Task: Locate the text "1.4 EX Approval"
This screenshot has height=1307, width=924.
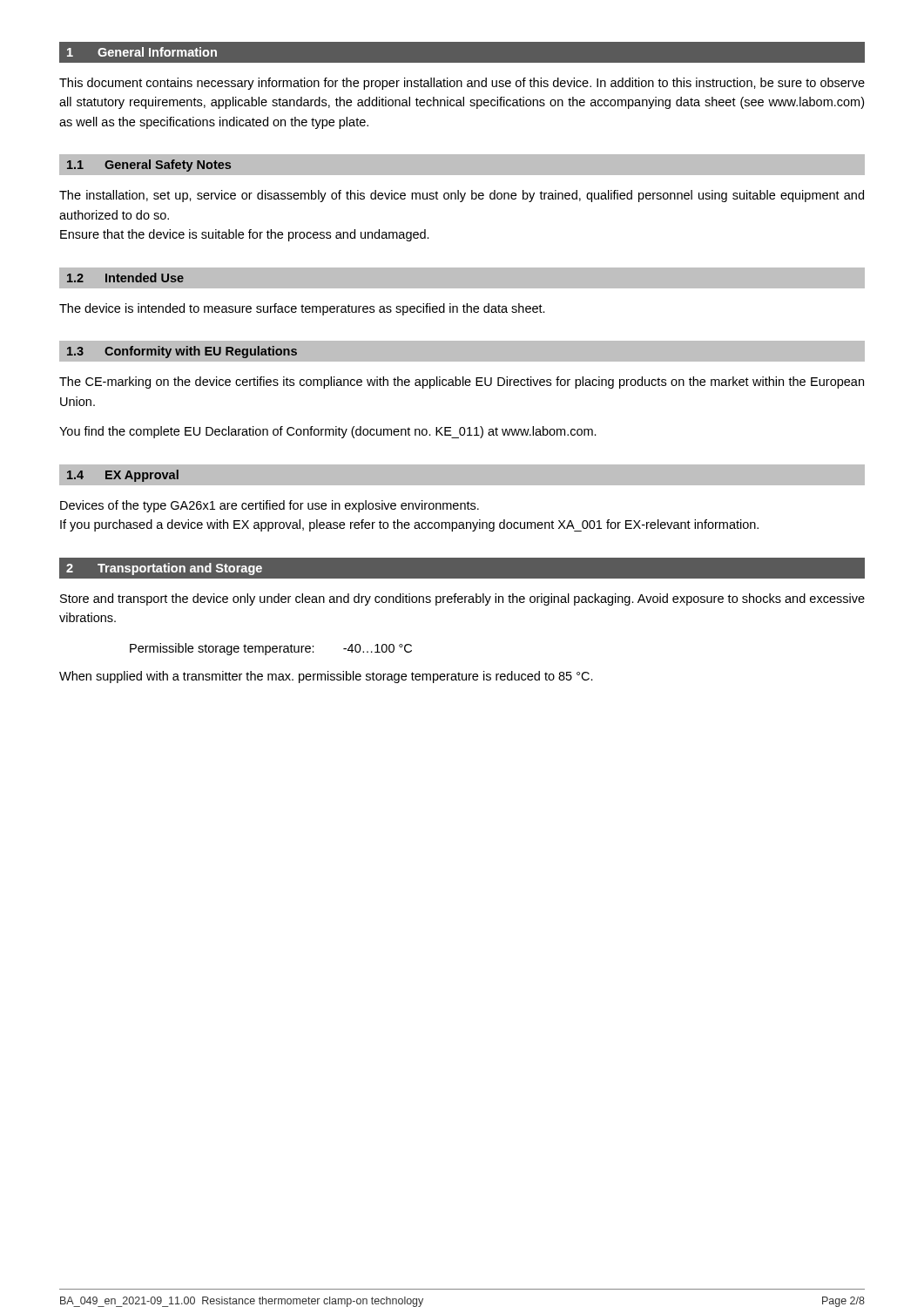Action: (123, 475)
